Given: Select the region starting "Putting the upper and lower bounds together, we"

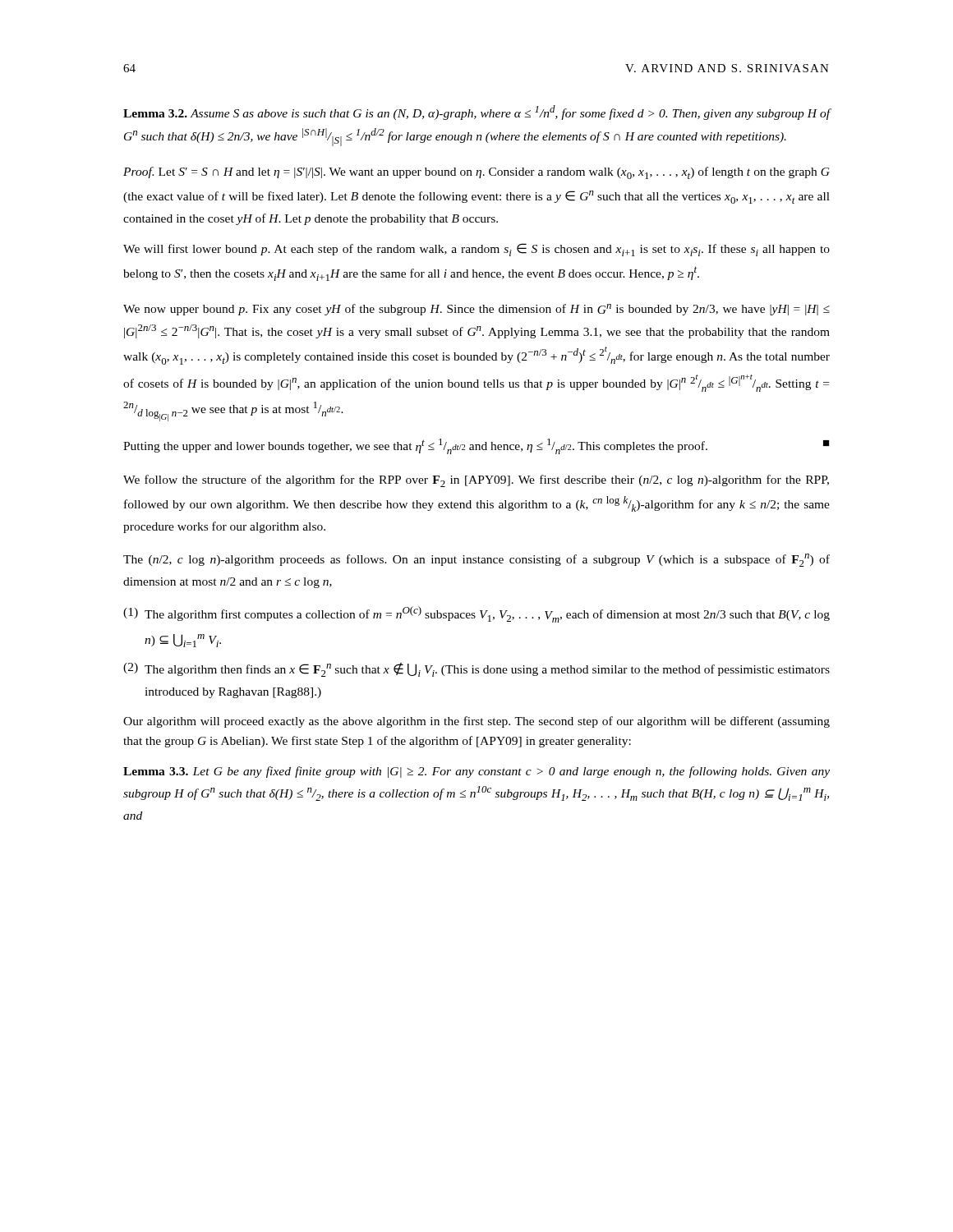Looking at the screenshot, I should click(476, 446).
